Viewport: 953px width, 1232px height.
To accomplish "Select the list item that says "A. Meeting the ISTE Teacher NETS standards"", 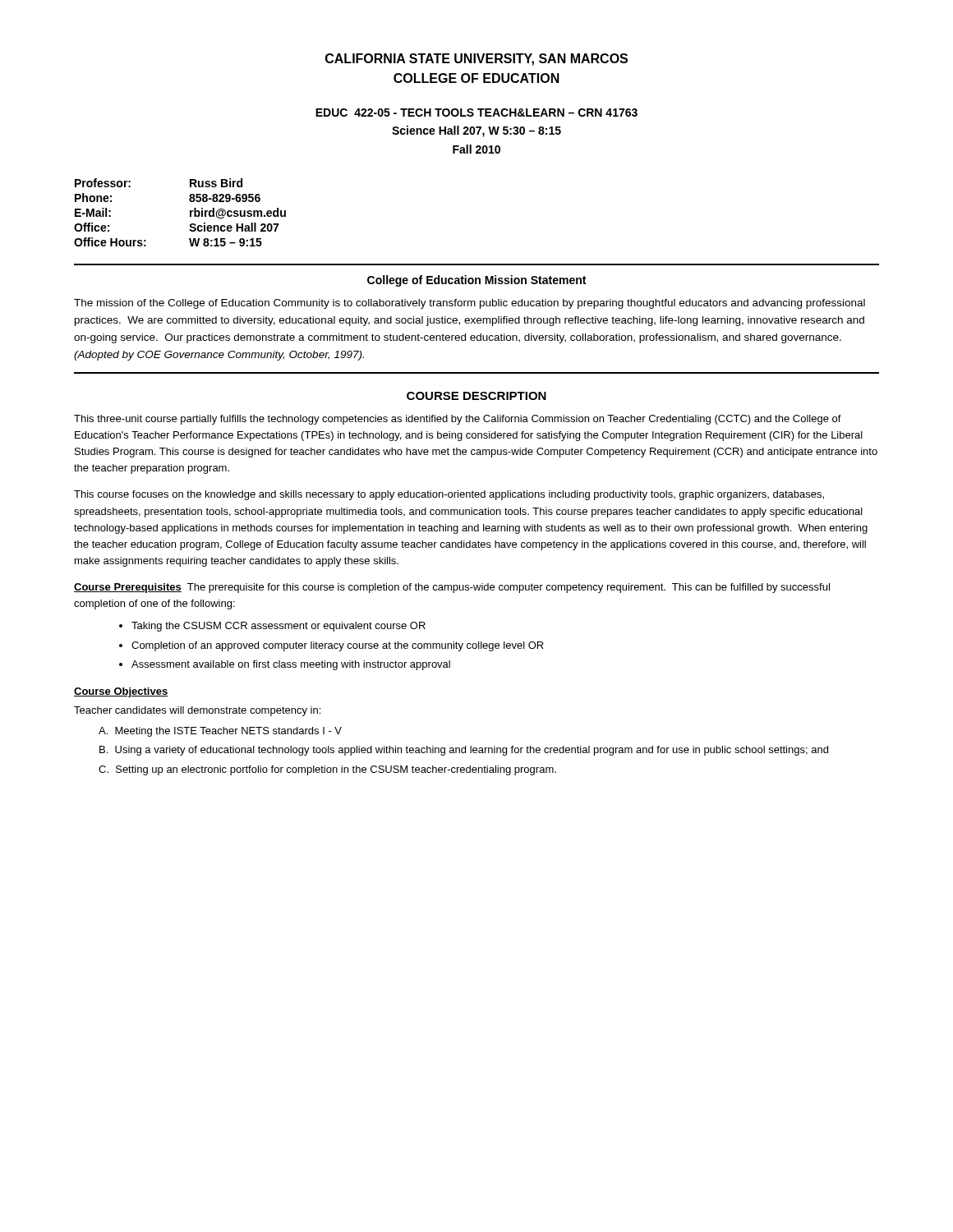I will 220,730.
